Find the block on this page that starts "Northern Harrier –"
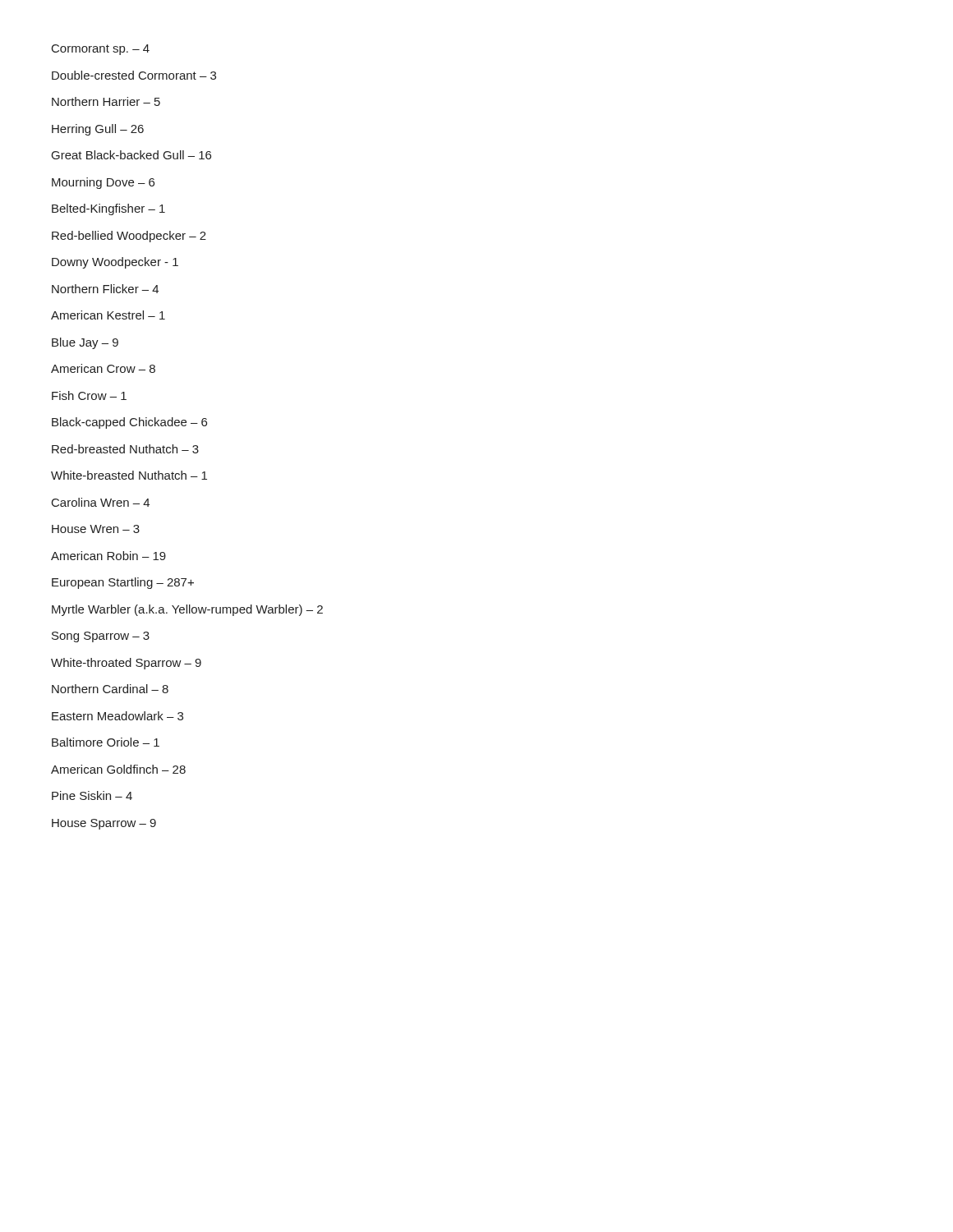This screenshot has width=953, height=1232. 106,101
